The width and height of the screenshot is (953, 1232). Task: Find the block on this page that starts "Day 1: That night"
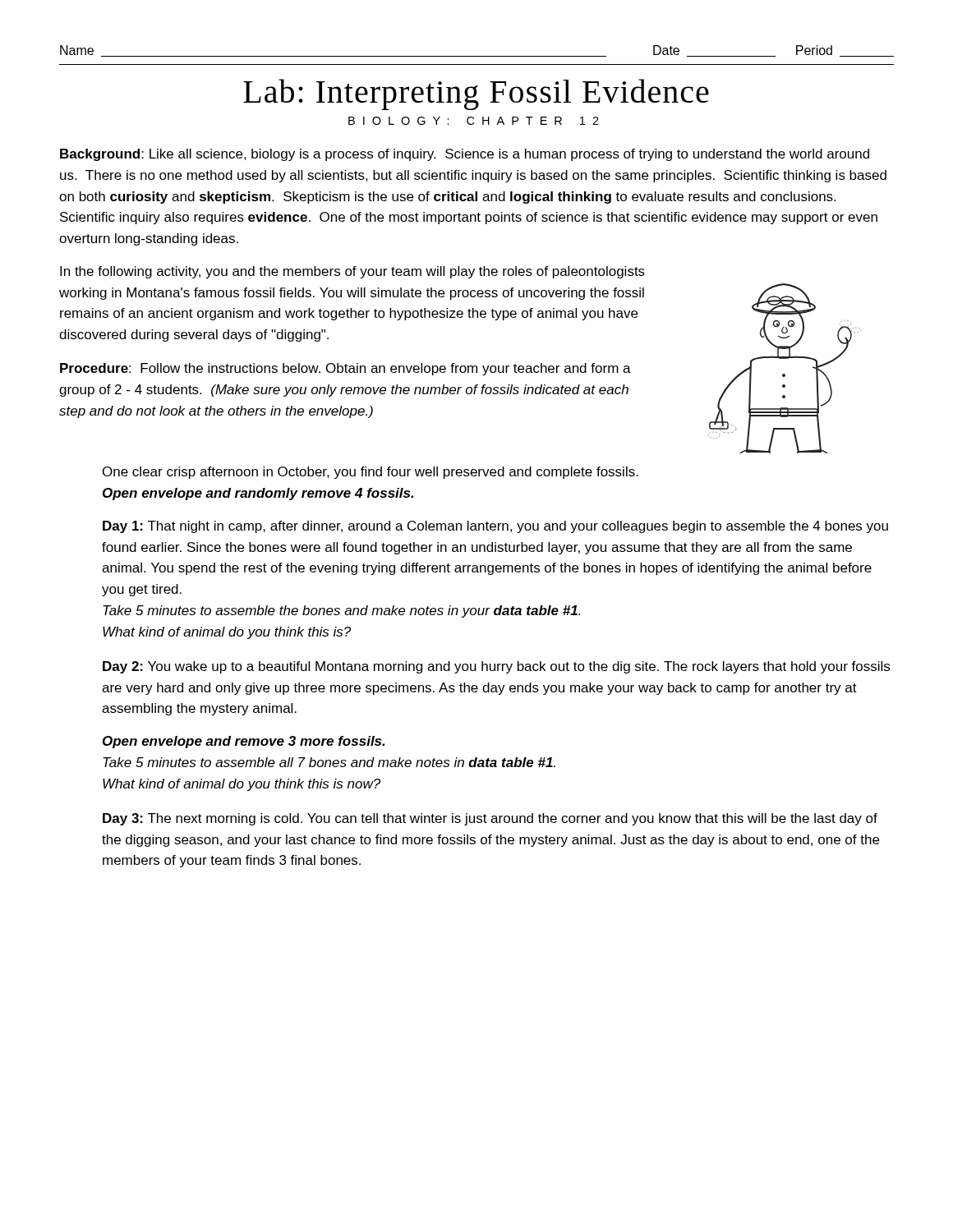[x=495, y=579]
